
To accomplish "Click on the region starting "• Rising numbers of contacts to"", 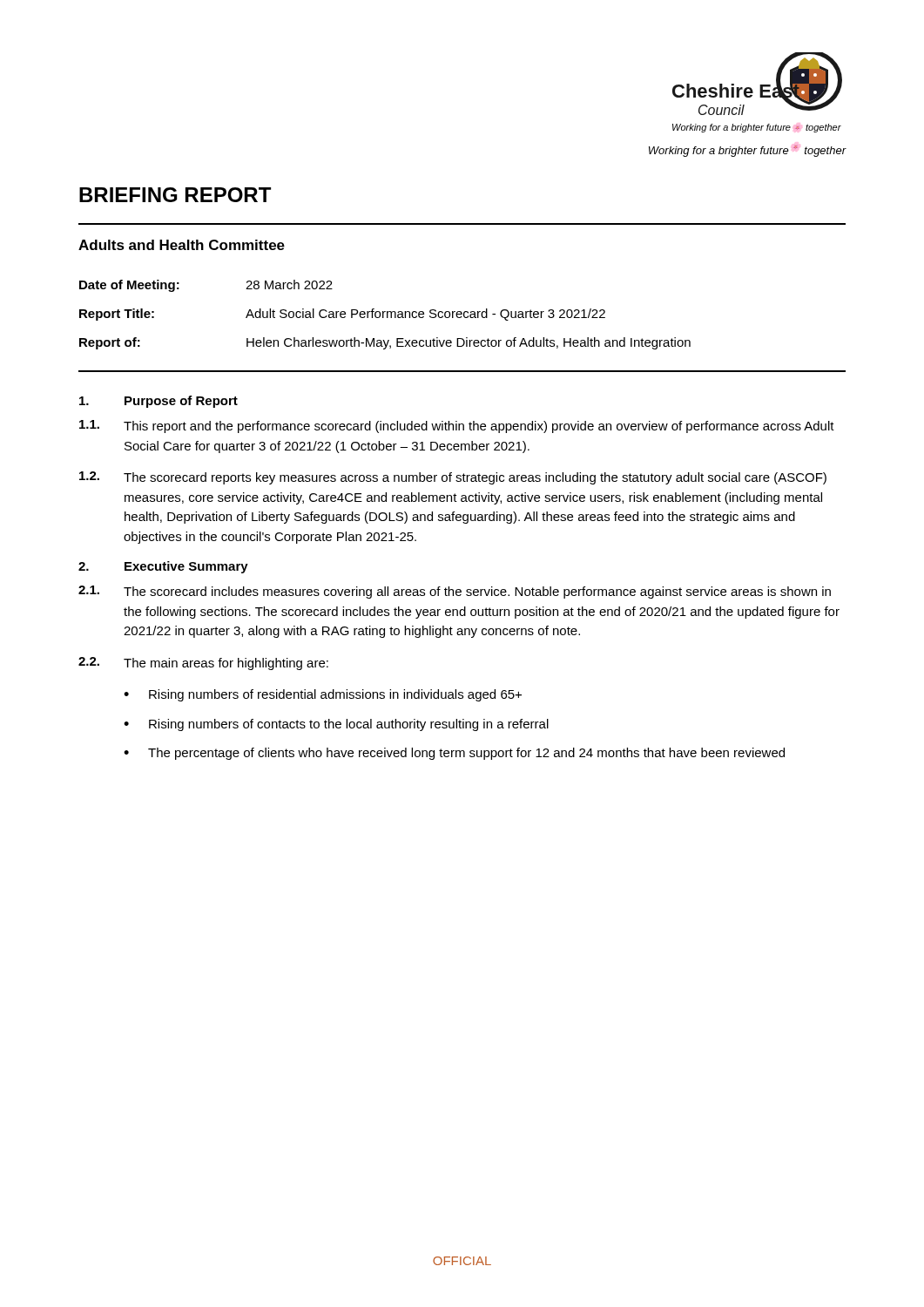I will coord(485,724).
